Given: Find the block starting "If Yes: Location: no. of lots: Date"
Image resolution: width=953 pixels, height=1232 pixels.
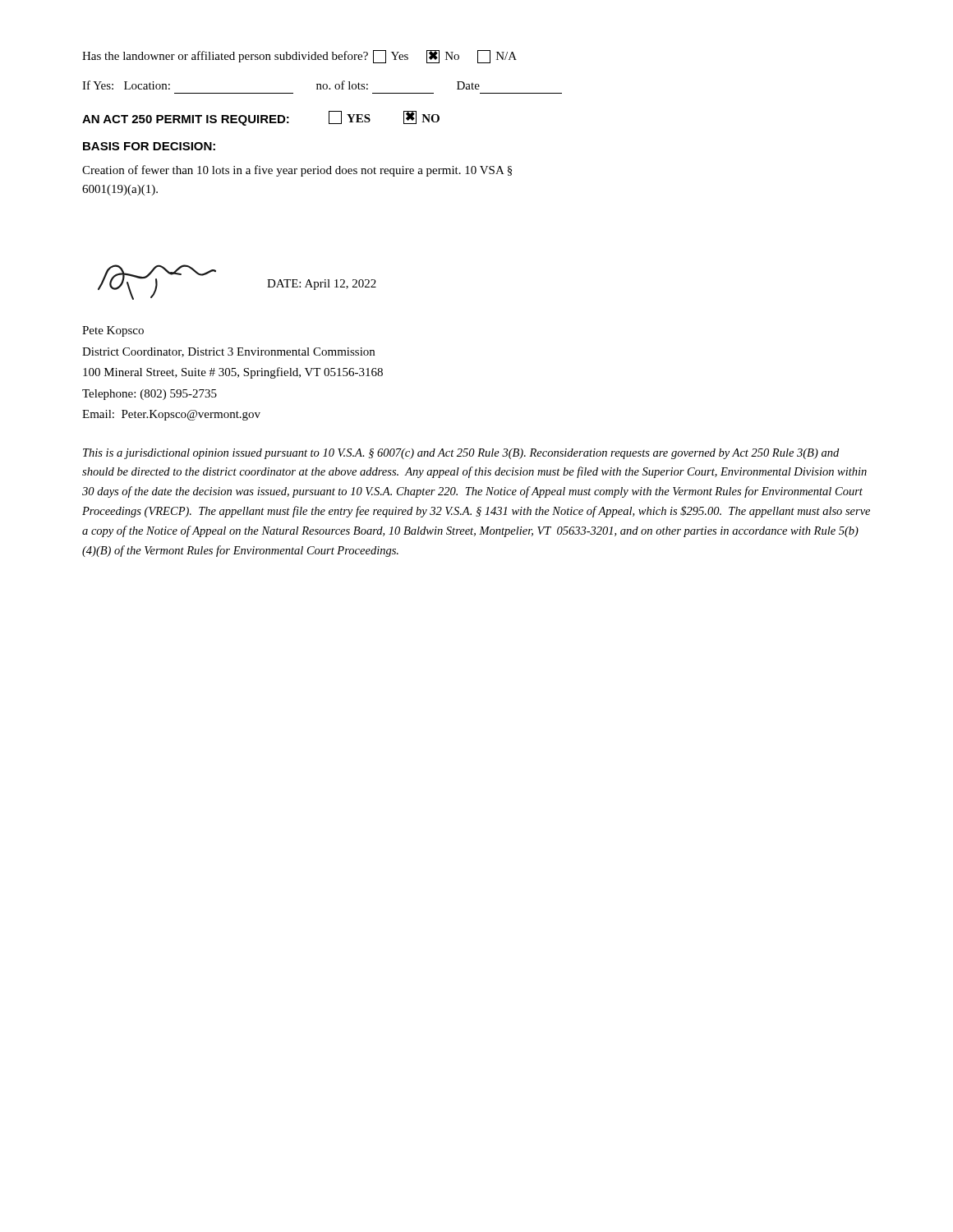Looking at the screenshot, I should [x=322, y=86].
